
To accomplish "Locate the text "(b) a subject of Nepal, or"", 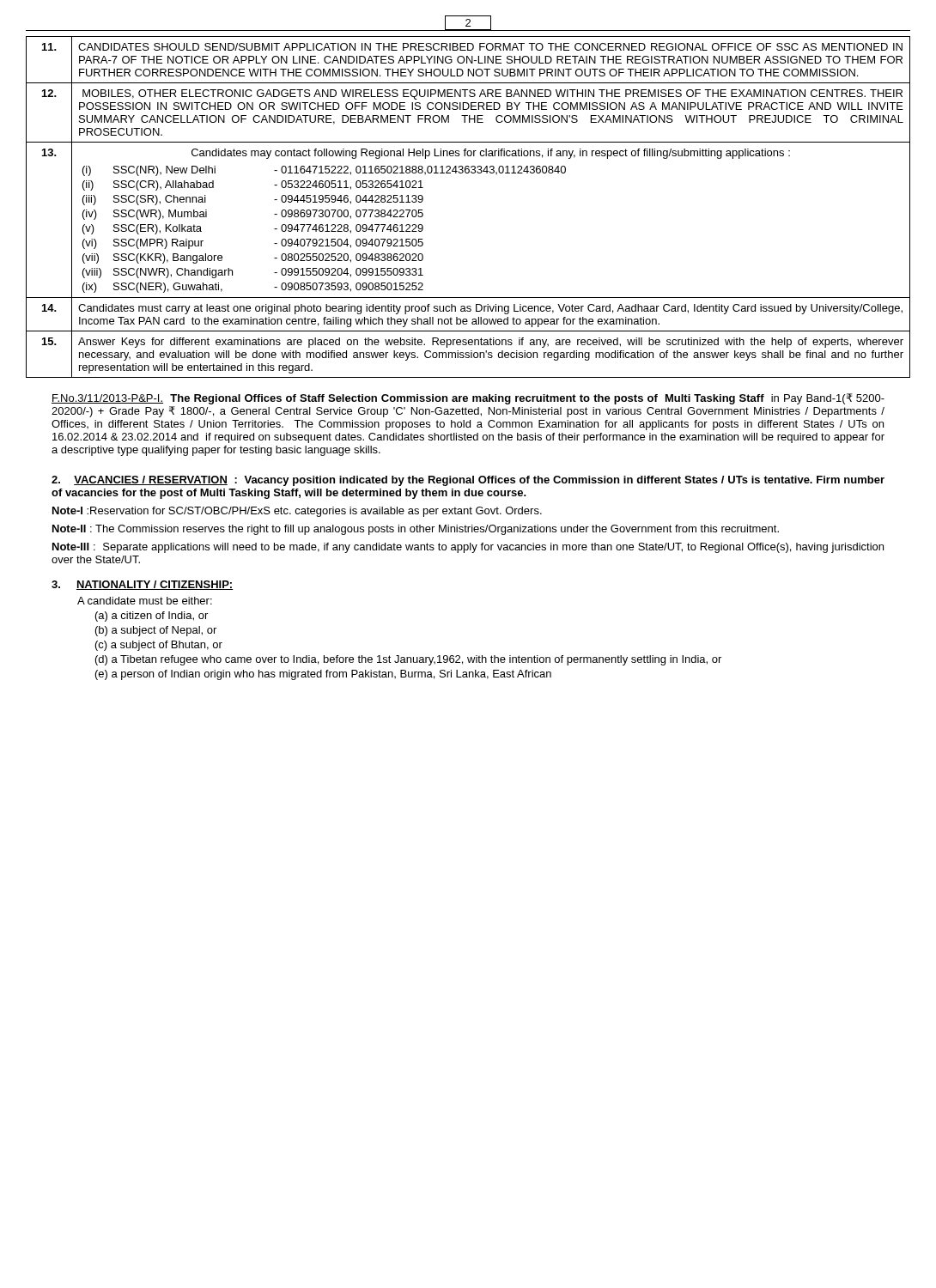I will click(156, 630).
